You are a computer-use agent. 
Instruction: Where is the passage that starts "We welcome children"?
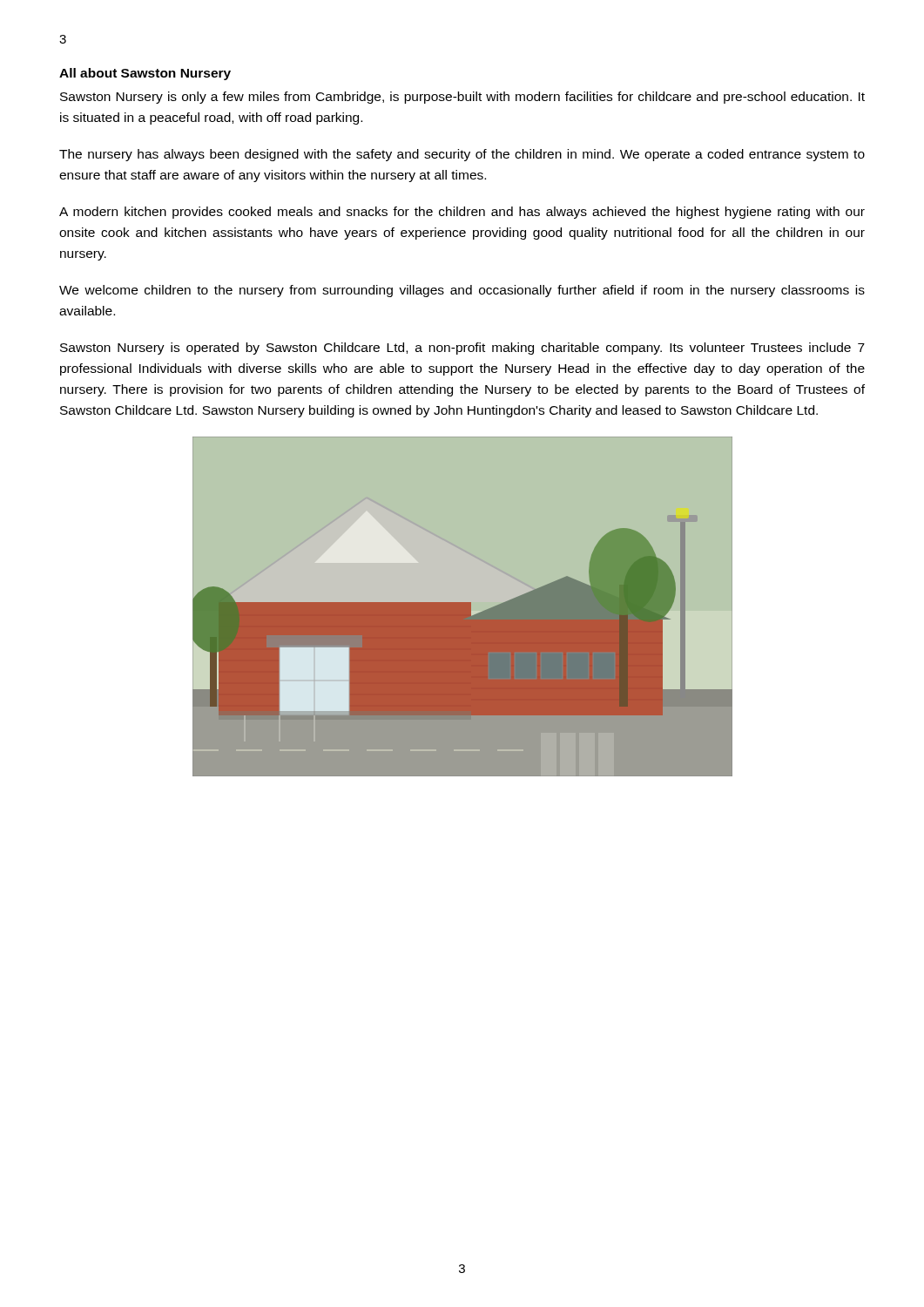(x=462, y=300)
